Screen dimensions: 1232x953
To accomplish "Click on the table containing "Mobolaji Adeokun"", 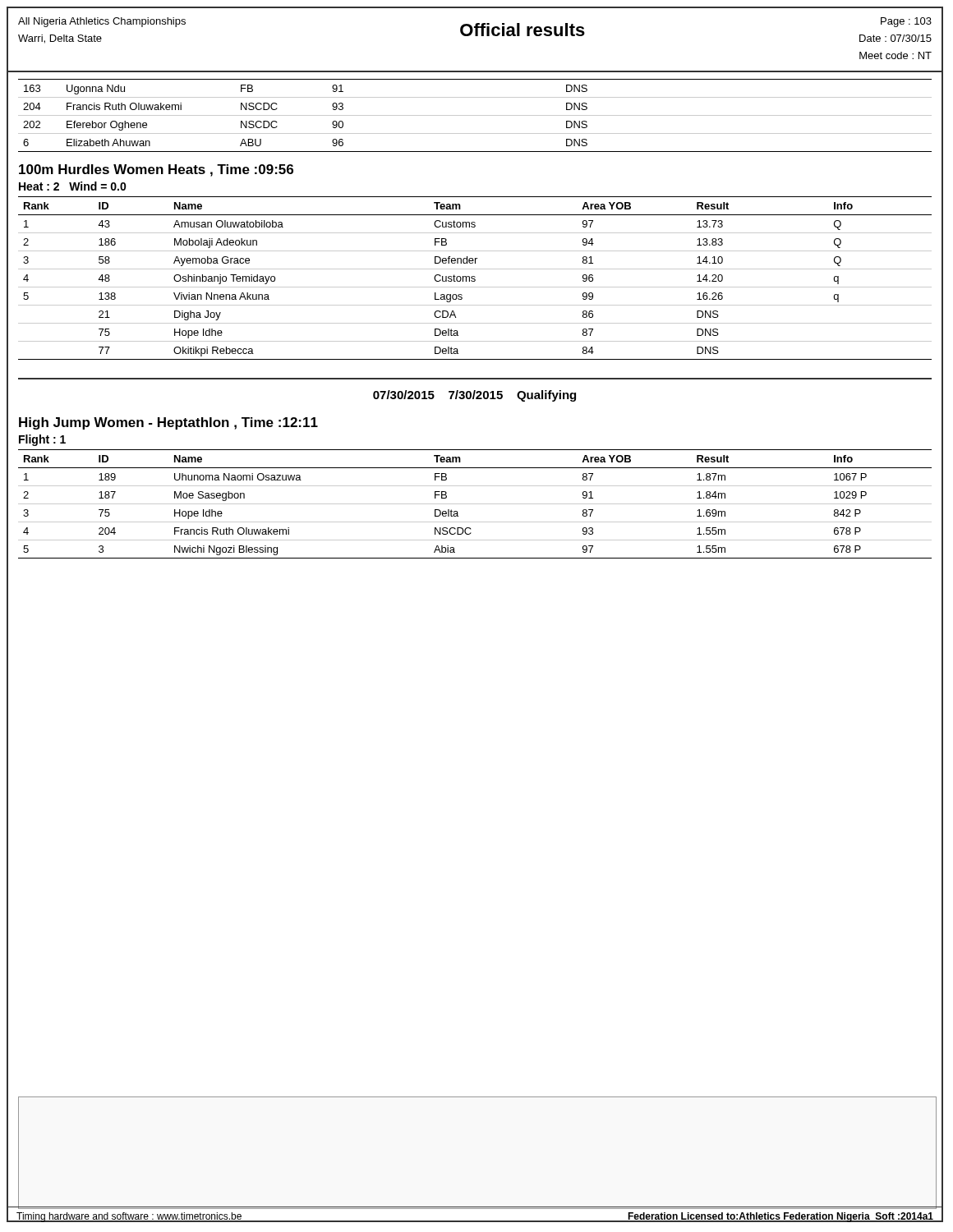I will point(475,278).
